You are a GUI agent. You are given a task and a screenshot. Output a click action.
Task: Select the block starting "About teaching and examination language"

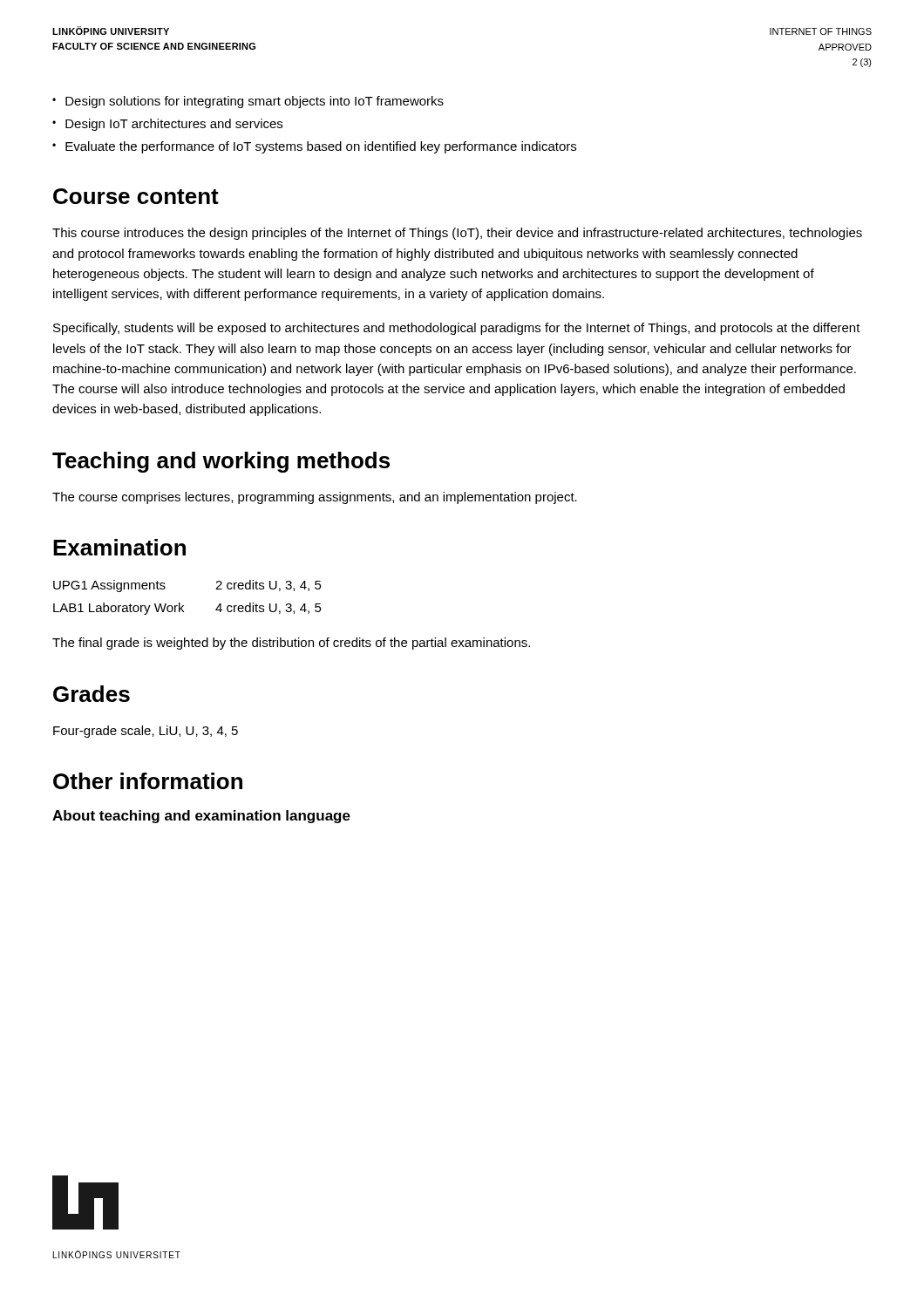pos(201,816)
